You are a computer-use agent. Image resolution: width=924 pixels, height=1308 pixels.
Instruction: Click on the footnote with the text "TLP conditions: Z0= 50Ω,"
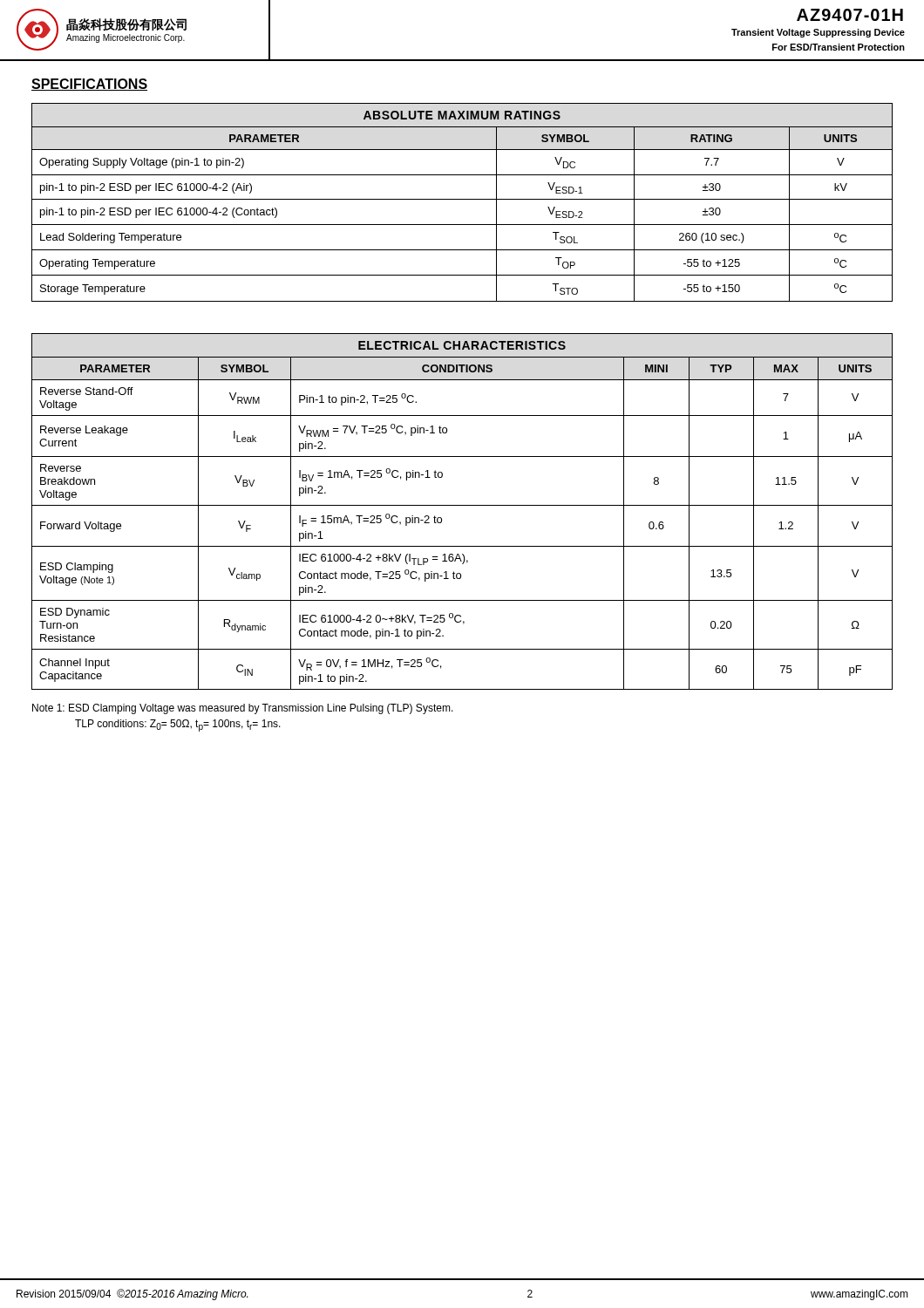point(178,725)
